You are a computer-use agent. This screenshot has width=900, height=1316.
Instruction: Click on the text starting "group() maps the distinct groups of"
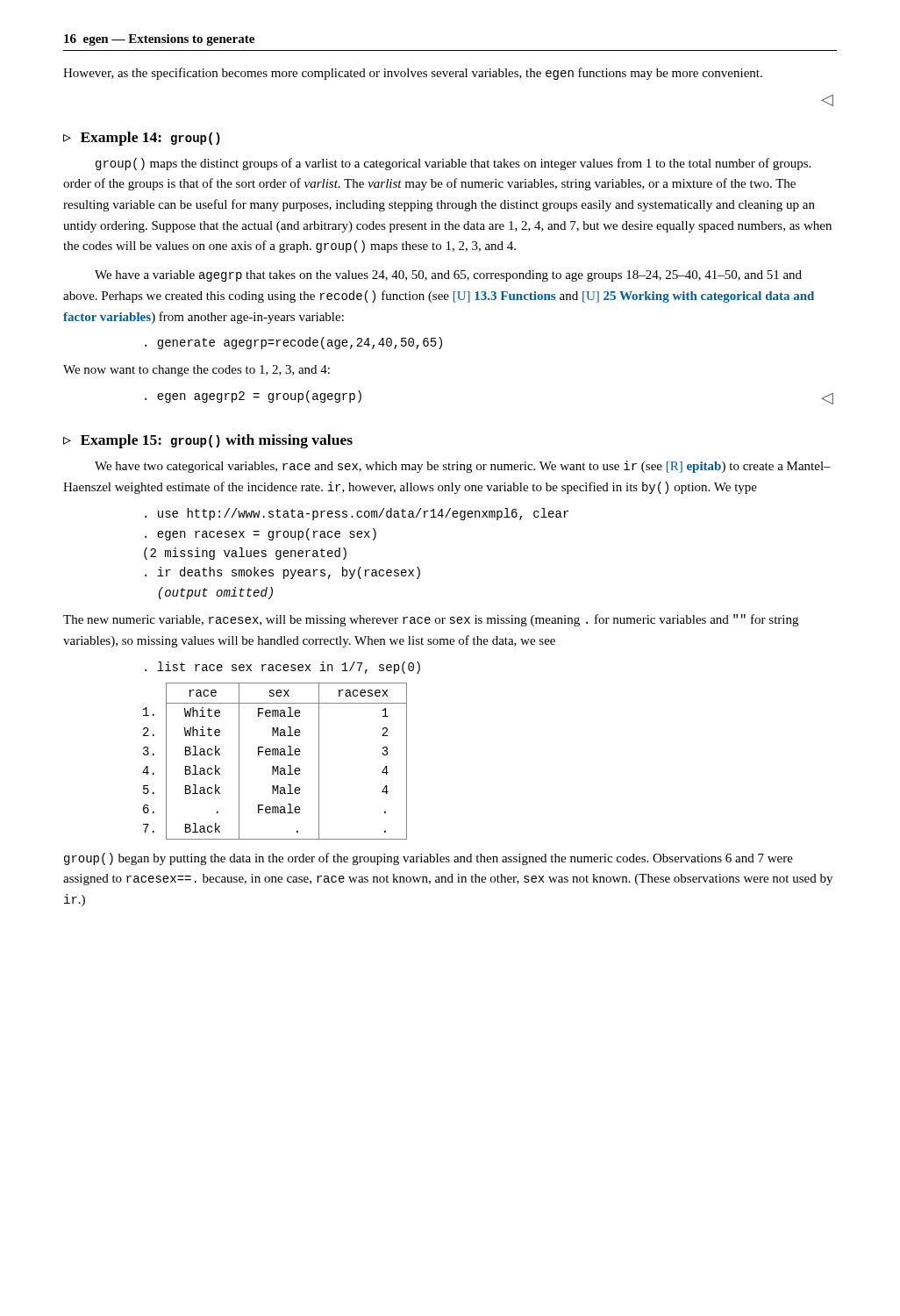click(x=448, y=205)
